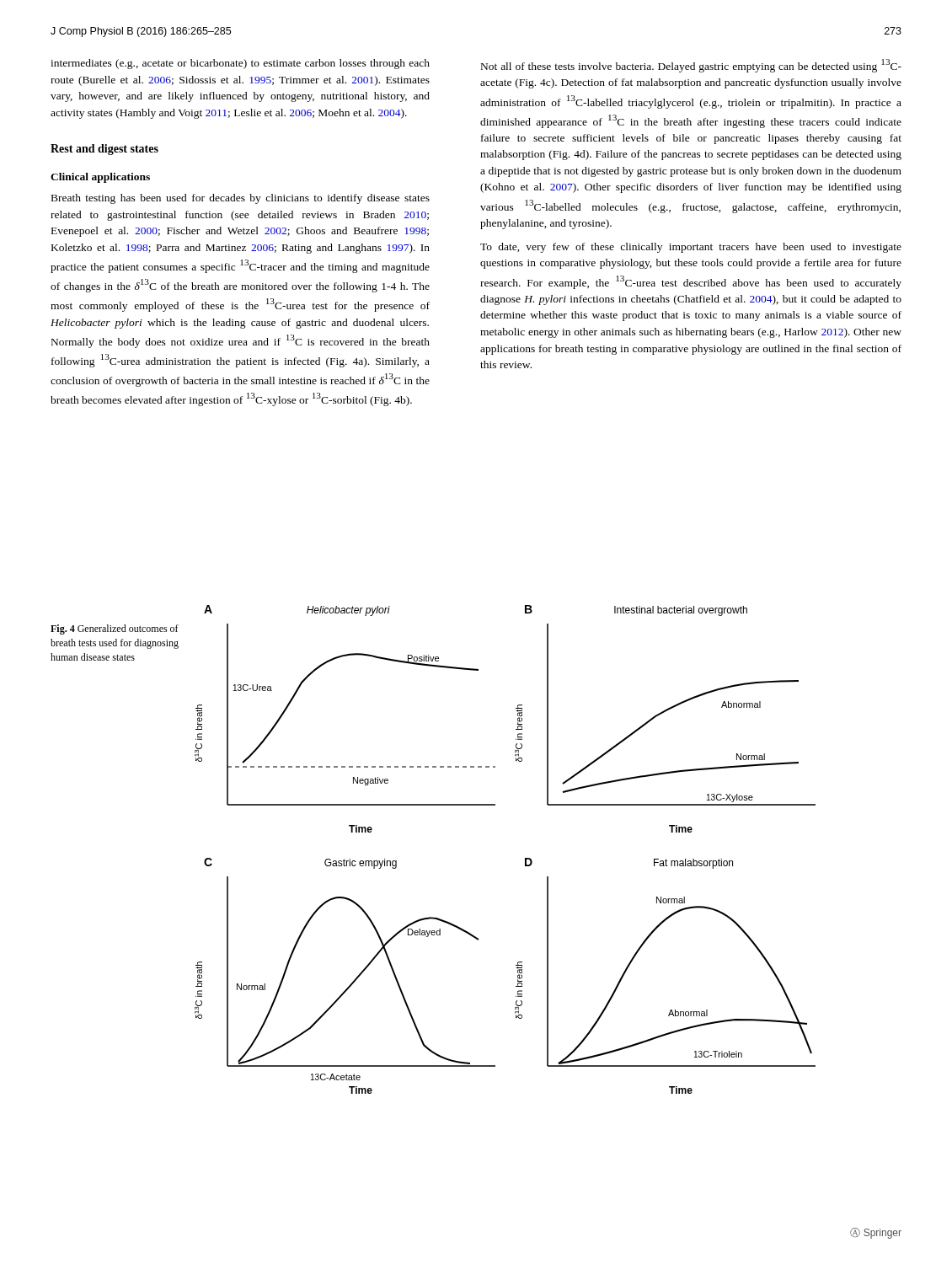Image resolution: width=952 pixels, height=1264 pixels.
Task: Find the section header with the text "Clinical applications"
Action: click(x=100, y=176)
